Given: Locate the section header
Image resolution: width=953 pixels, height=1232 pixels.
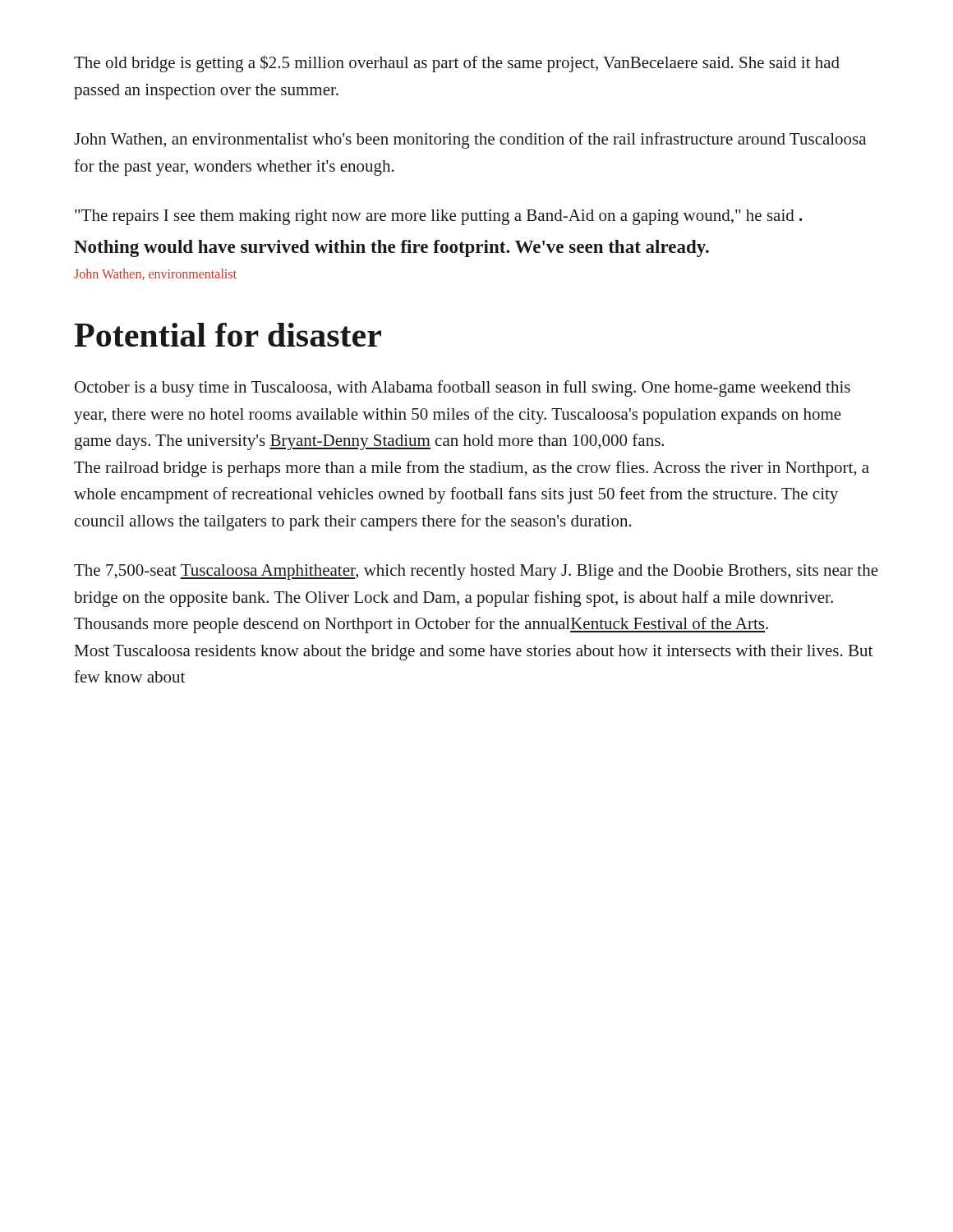Looking at the screenshot, I should point(228,335).
